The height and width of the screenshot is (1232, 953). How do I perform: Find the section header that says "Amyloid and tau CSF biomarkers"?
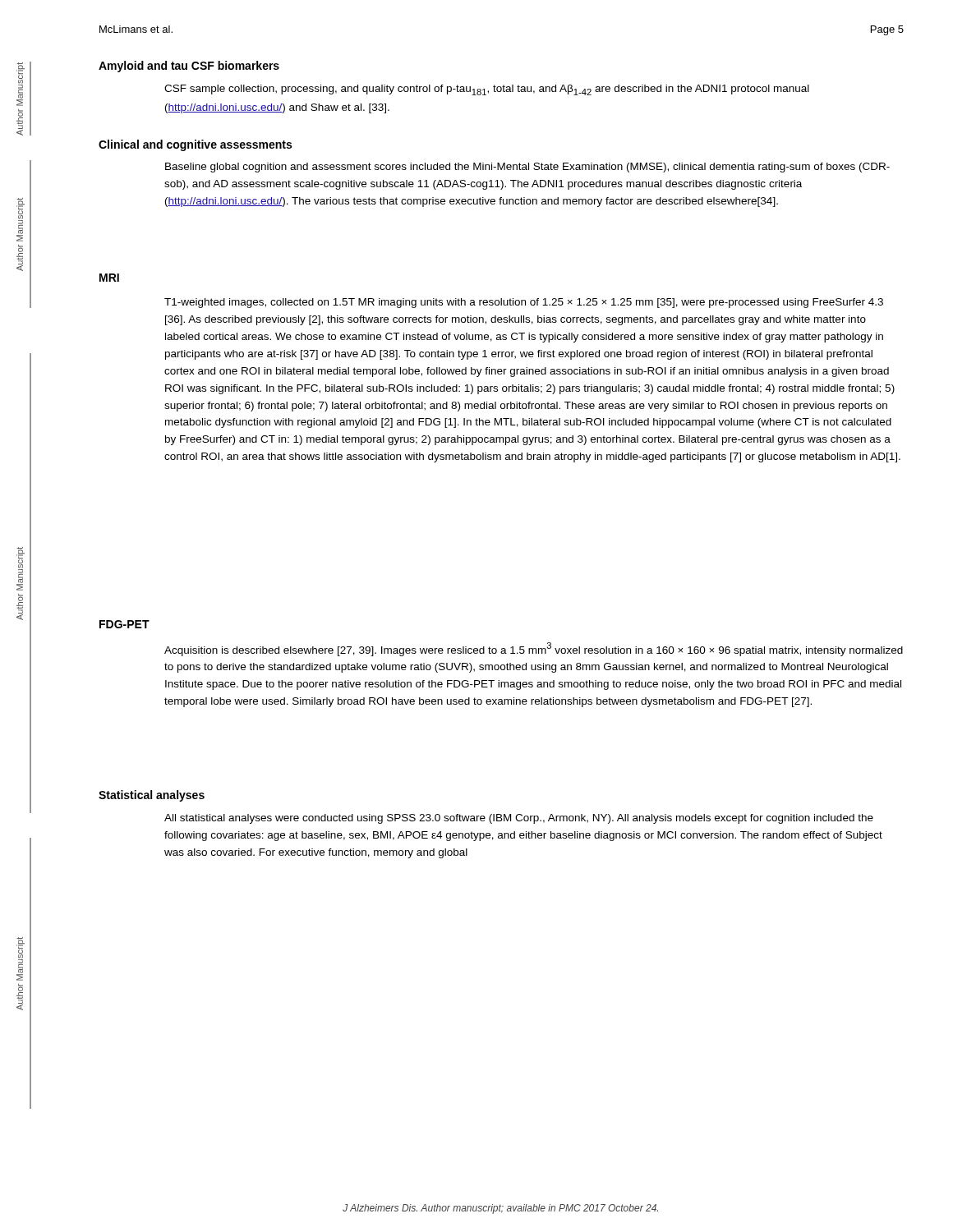(x=189, y=66)
